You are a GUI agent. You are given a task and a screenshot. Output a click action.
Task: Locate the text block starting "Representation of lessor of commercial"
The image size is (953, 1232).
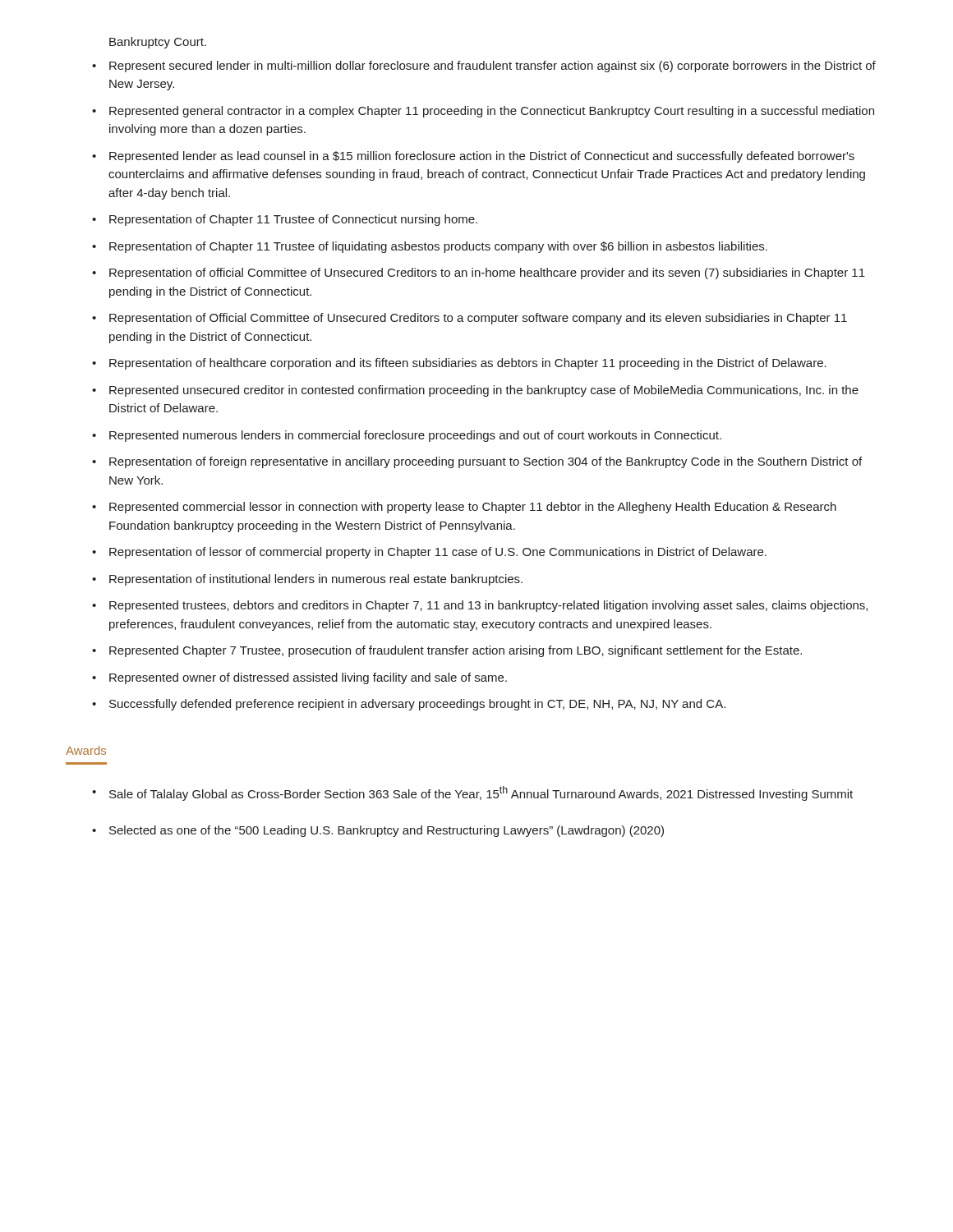coord(438,552)
